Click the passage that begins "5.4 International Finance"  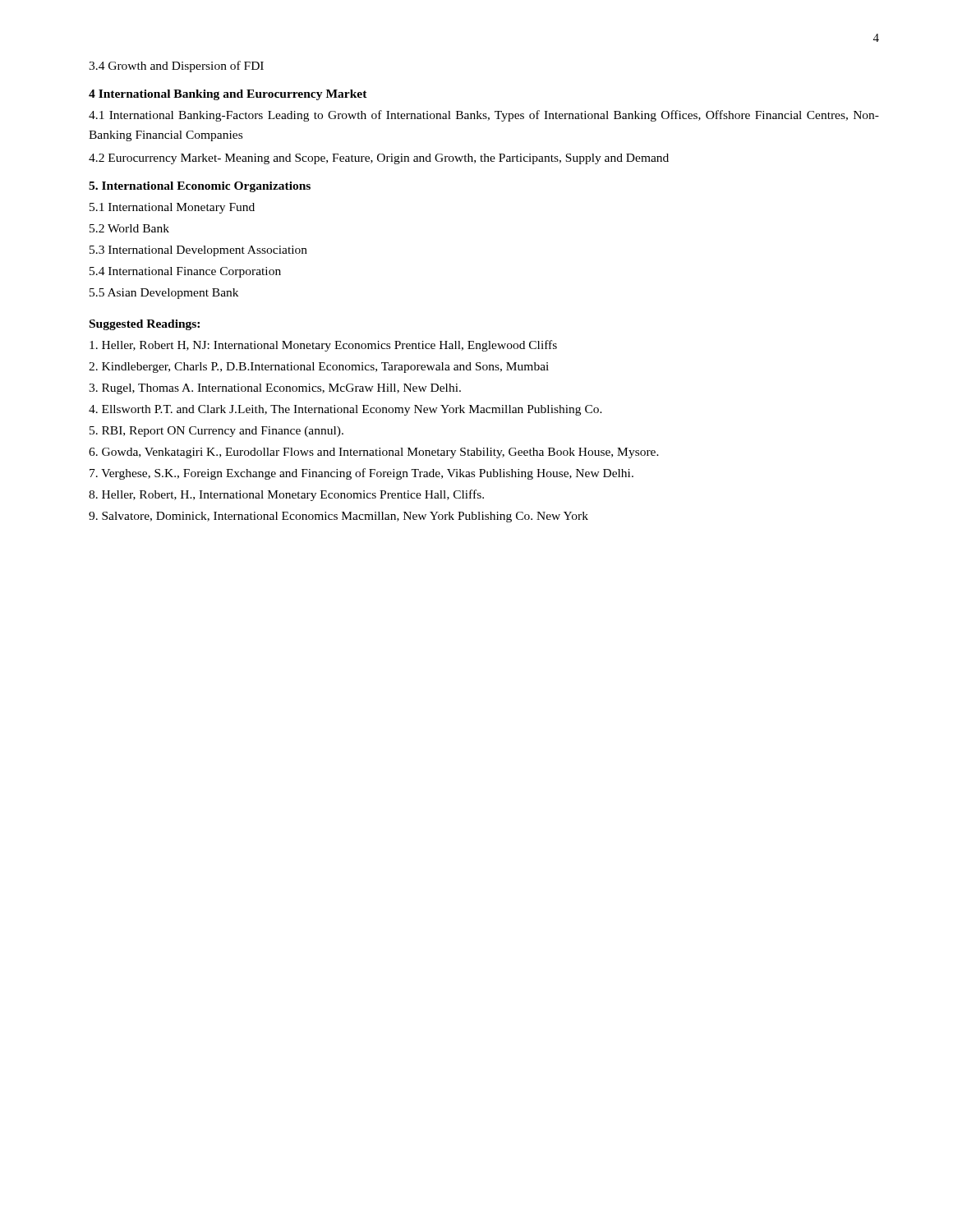[x=185, y=271]
